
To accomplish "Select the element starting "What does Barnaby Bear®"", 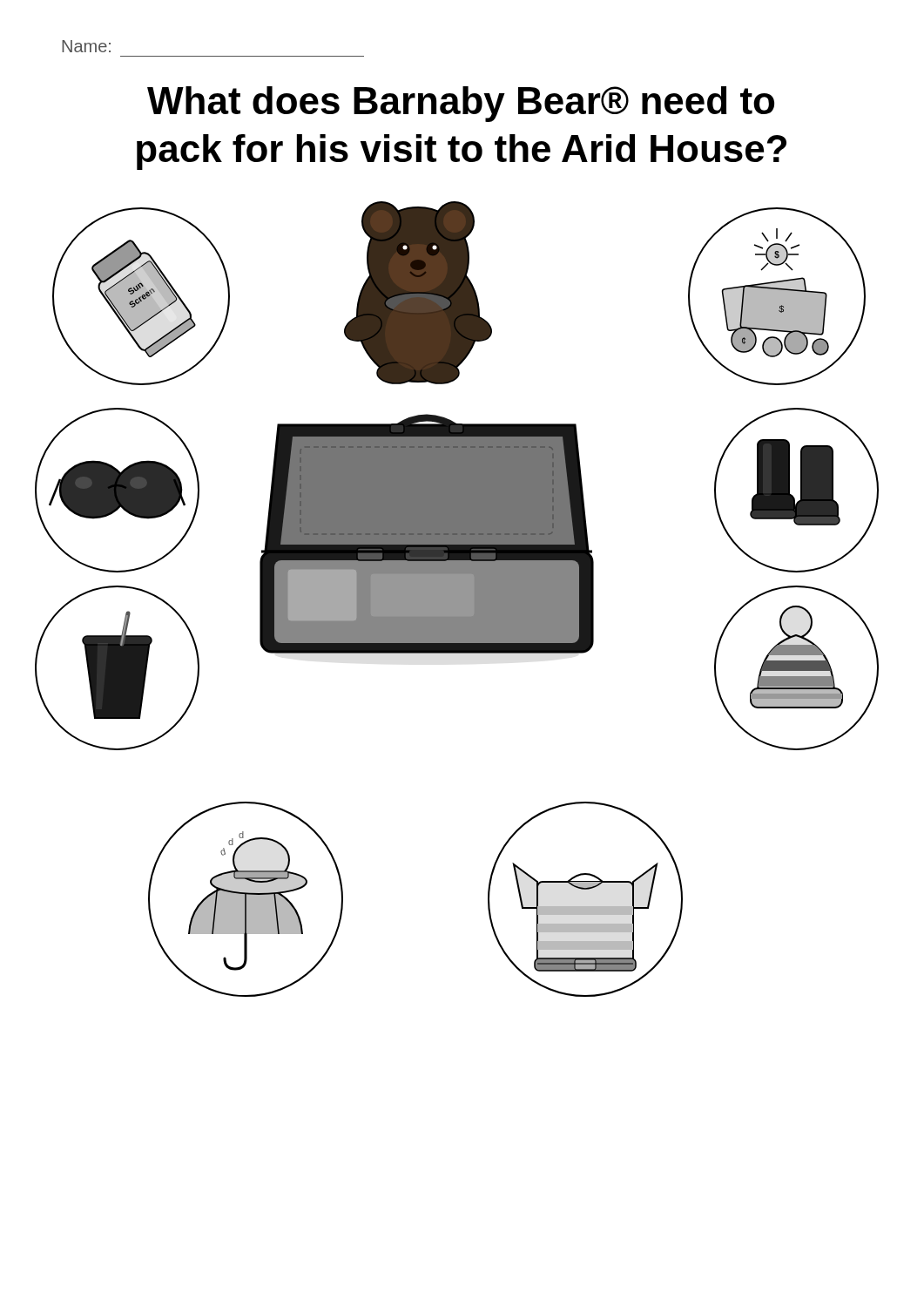I will (462, 125).
